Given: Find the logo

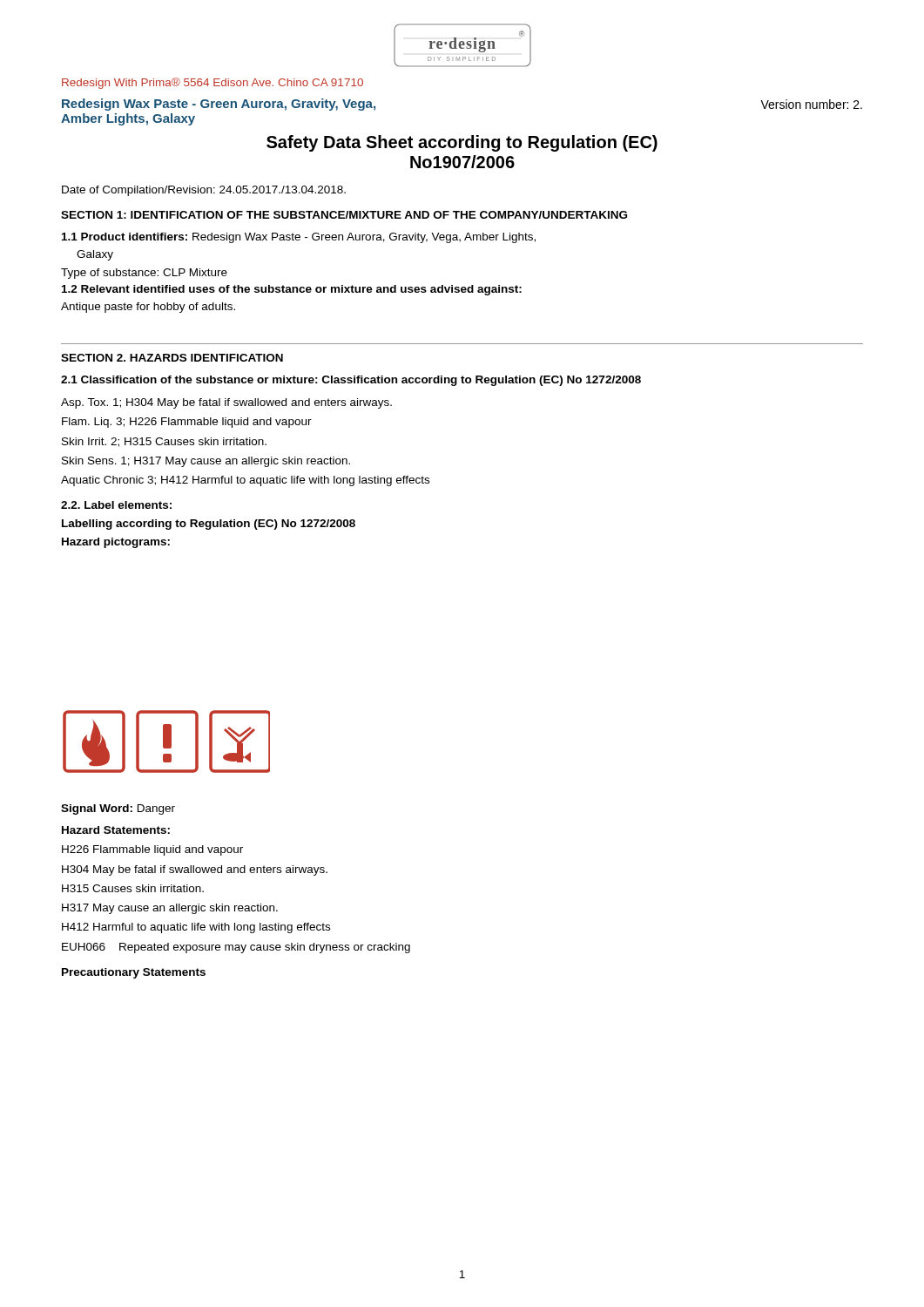Looking at the screenshot, I should coord(462,47).
